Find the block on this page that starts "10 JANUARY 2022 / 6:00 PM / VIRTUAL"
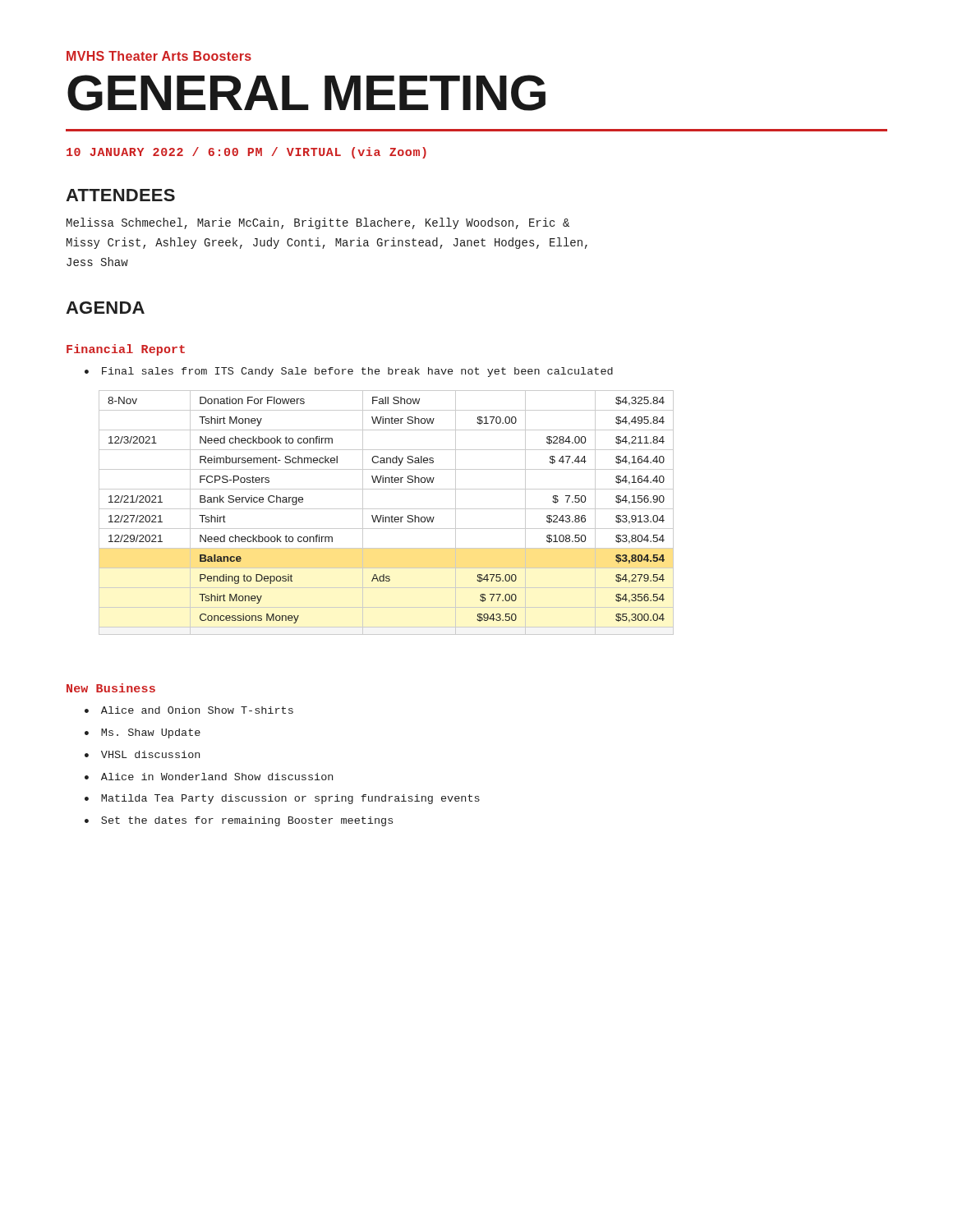The image size is (953, 1232). click(246, 153)
